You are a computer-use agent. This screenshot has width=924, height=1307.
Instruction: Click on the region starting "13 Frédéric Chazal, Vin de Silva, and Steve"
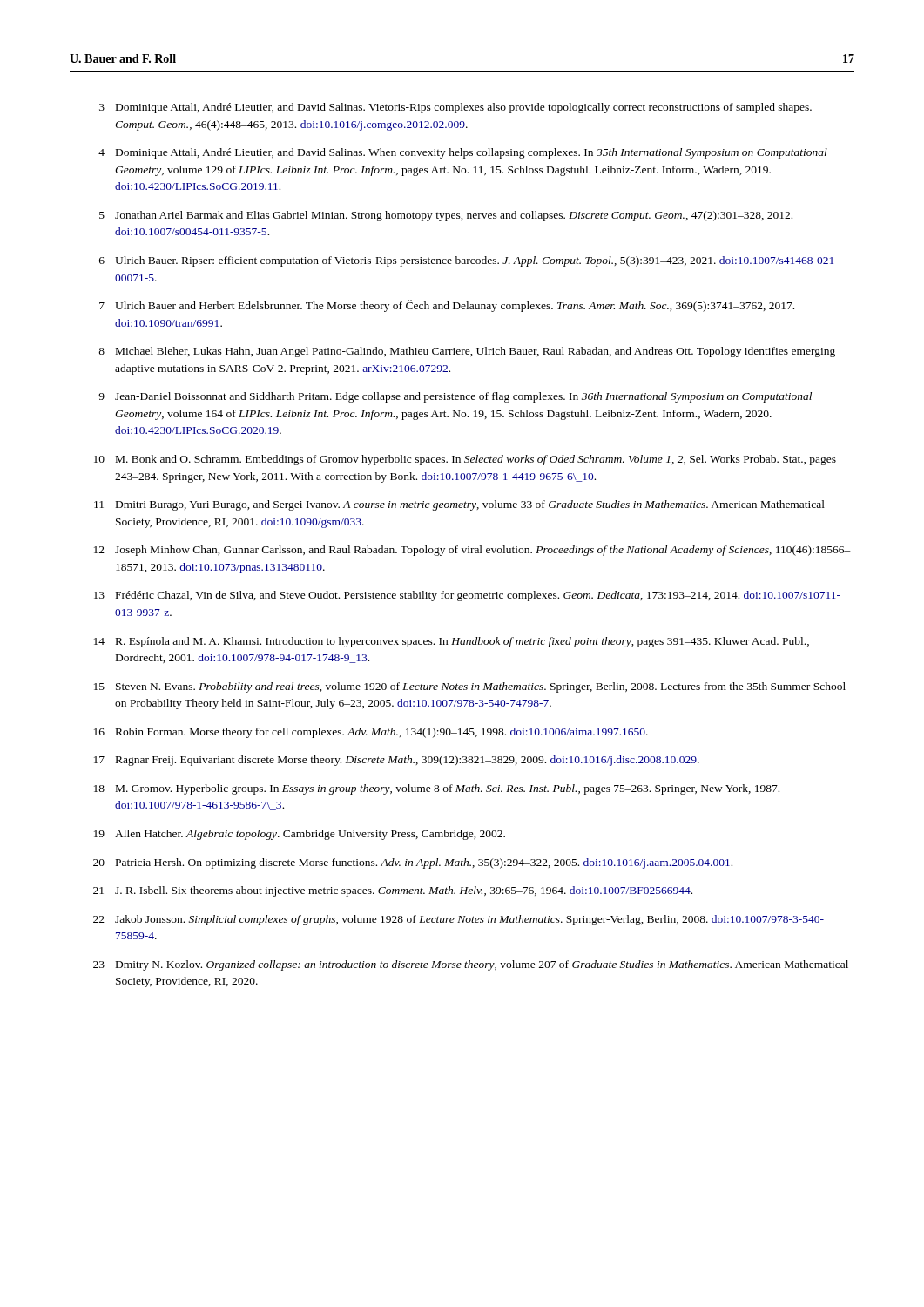[462, 604]
